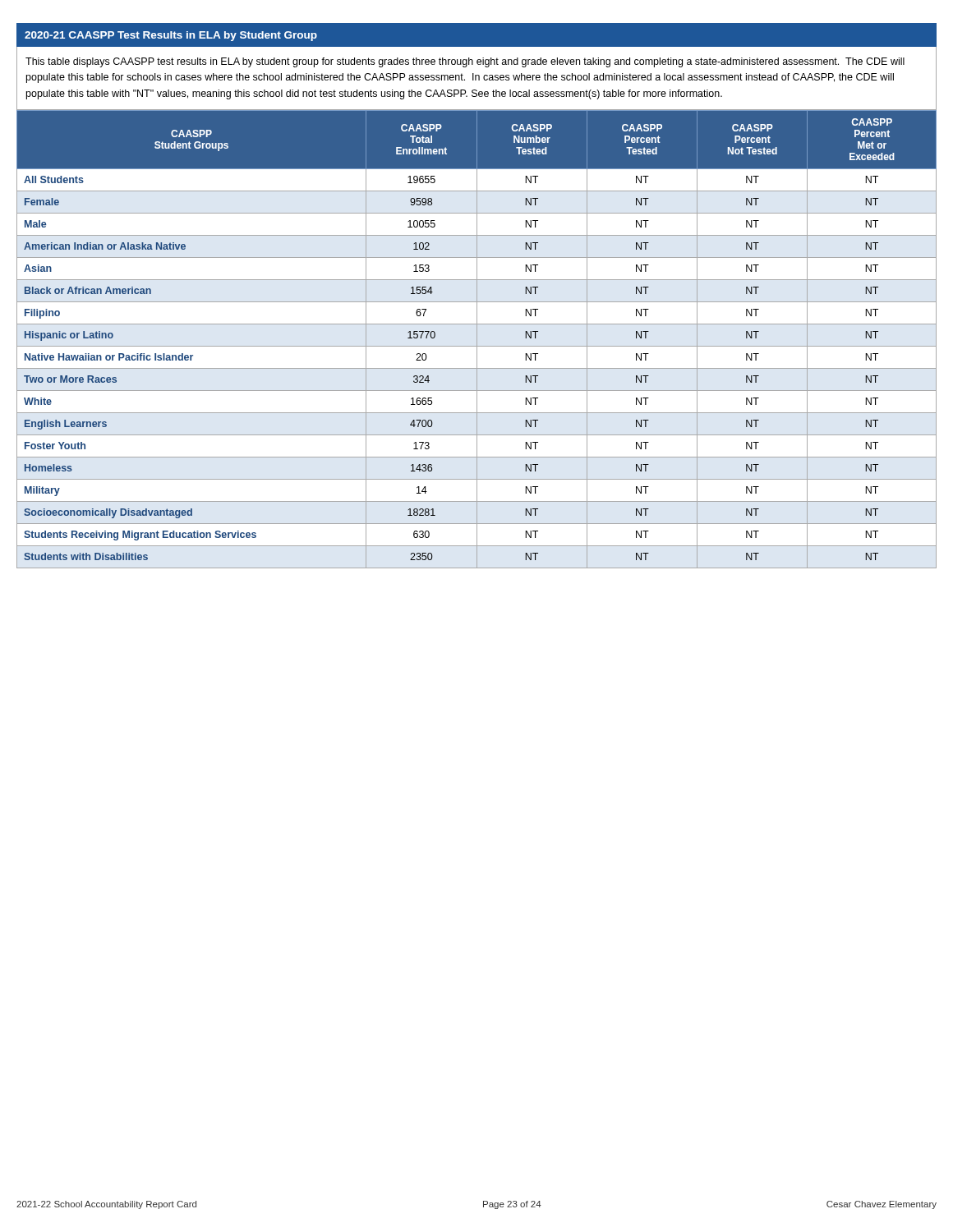
Task: Find the text block containing "This table displays"
Action: 465,77
